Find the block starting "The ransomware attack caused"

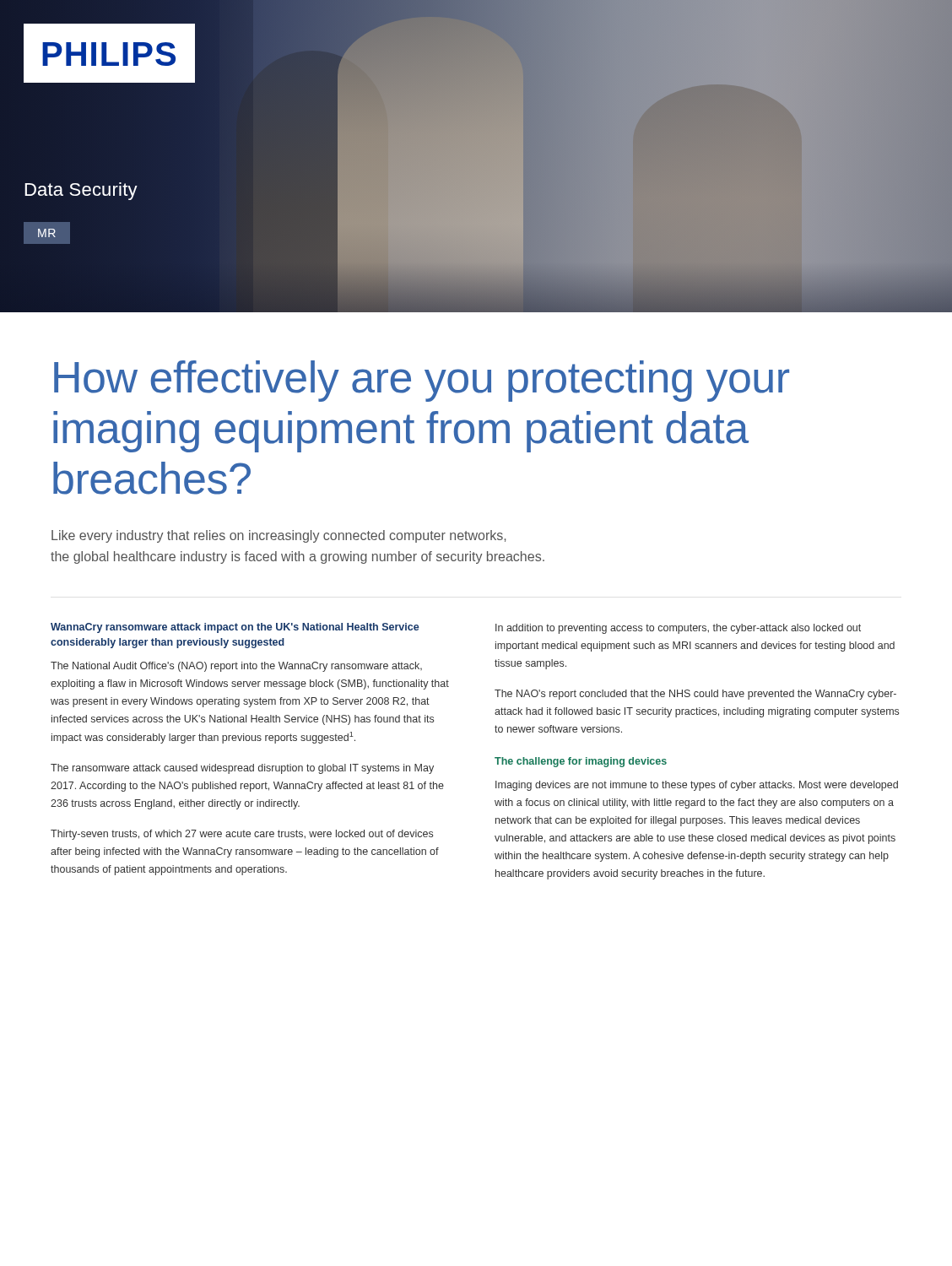(247, 786)
